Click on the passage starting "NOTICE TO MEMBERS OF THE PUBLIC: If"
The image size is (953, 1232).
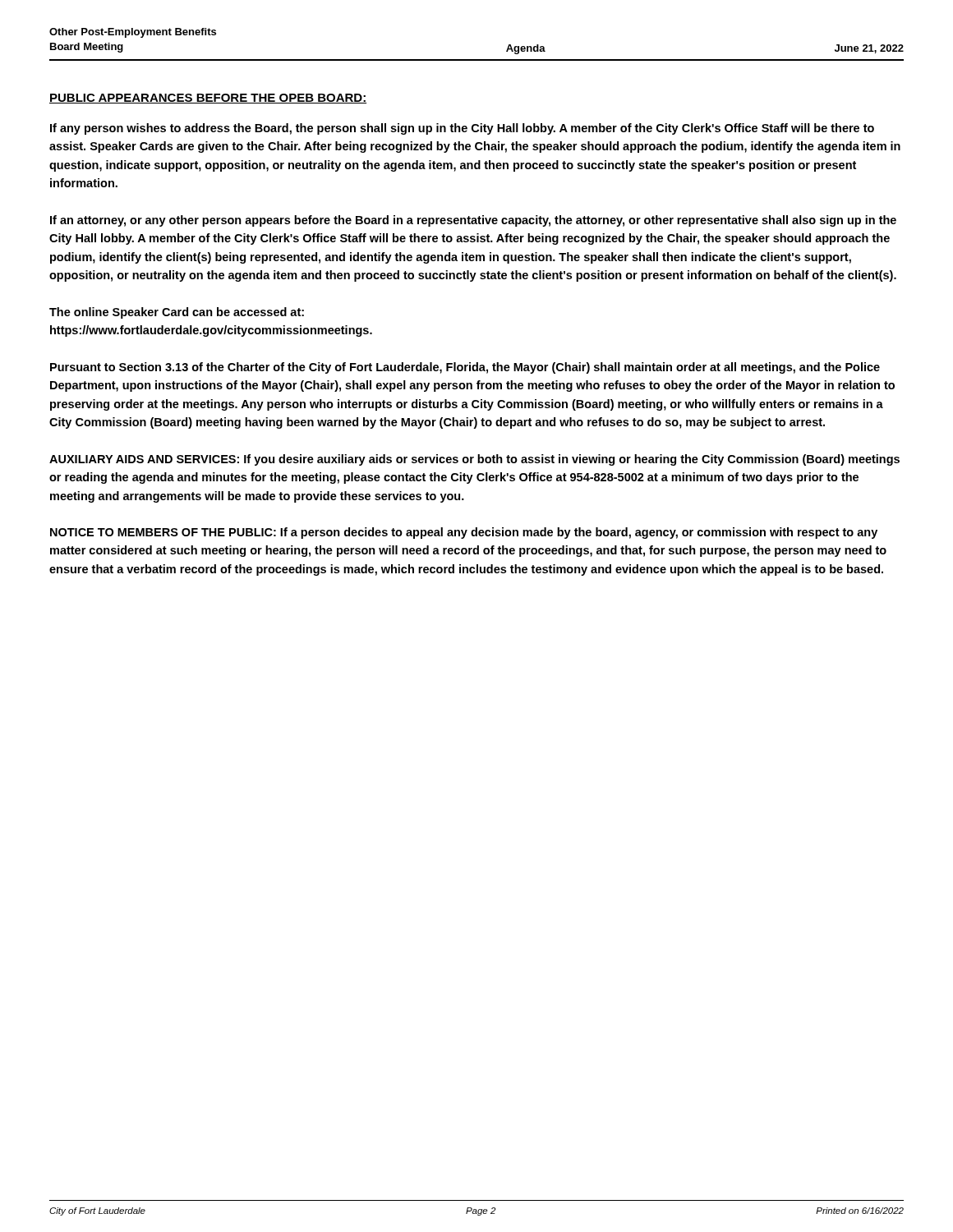pos(468,551)
